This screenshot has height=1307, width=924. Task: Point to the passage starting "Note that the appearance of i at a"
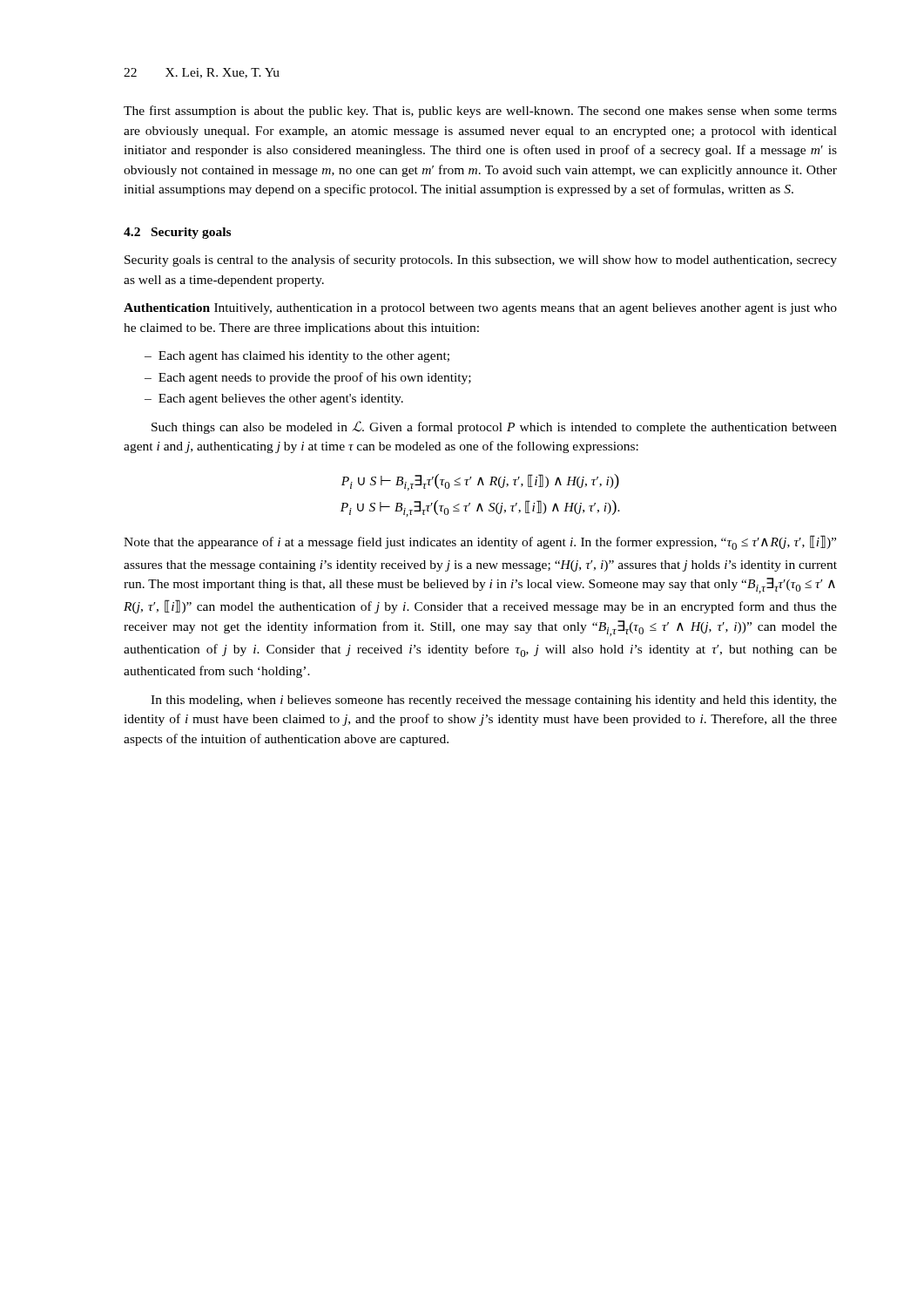coord(480,606)
